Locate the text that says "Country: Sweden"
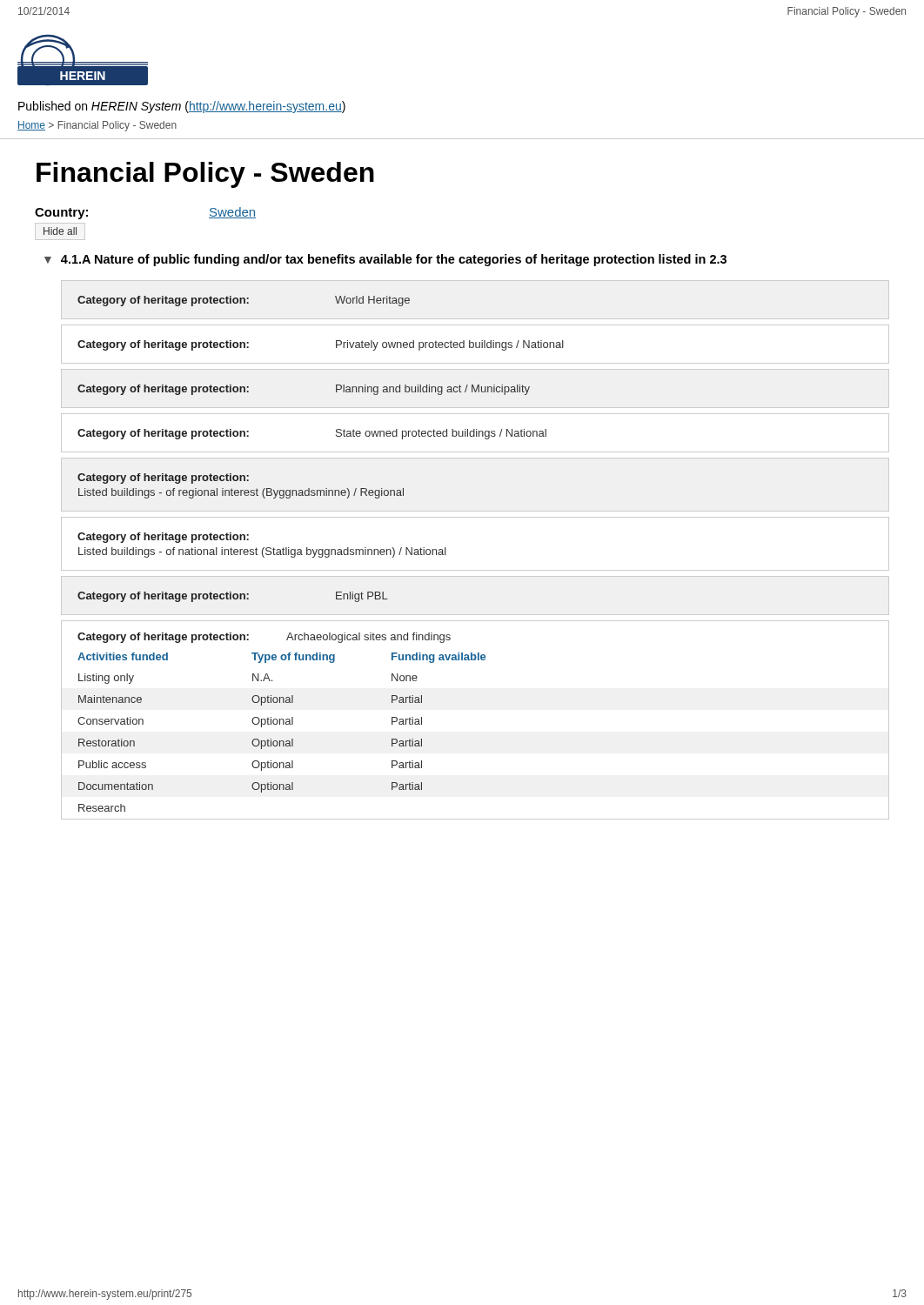This screenshot has height=1305, width=924. (54, 213)
